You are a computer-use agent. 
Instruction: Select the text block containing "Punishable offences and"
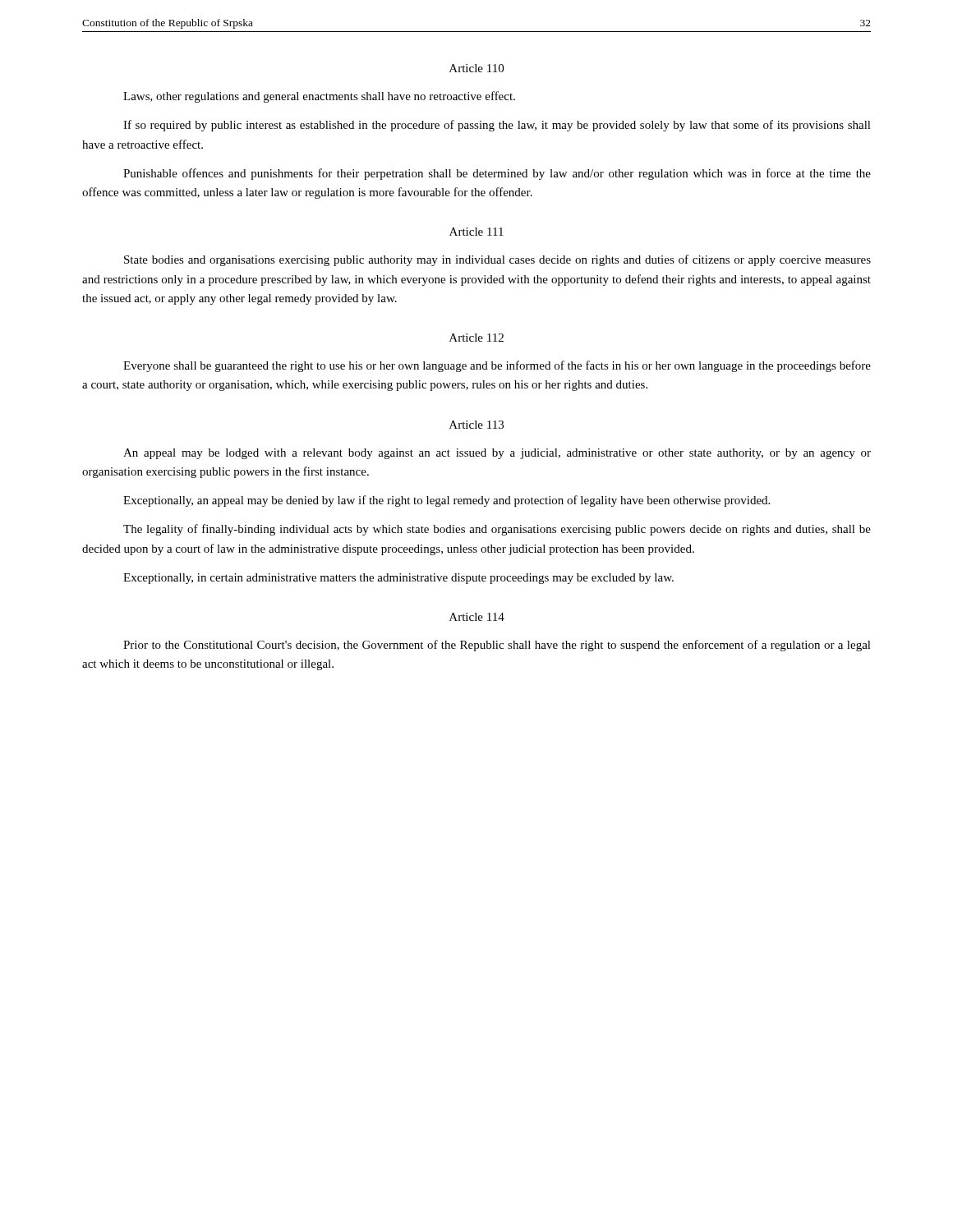pos(476,183)
